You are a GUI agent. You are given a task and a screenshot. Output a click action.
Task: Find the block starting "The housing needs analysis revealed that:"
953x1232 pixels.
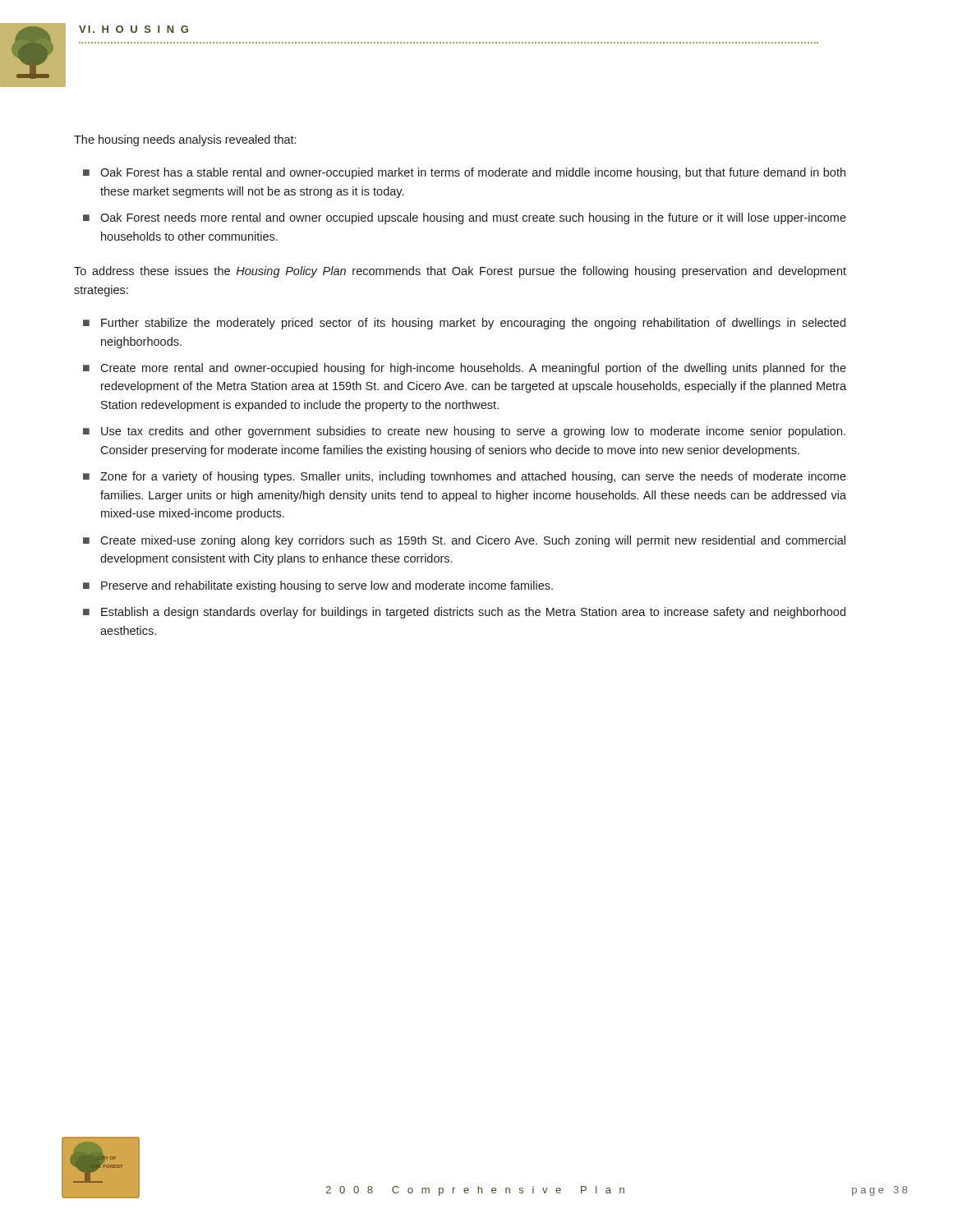pyautogui.click(x=185, y=140)
